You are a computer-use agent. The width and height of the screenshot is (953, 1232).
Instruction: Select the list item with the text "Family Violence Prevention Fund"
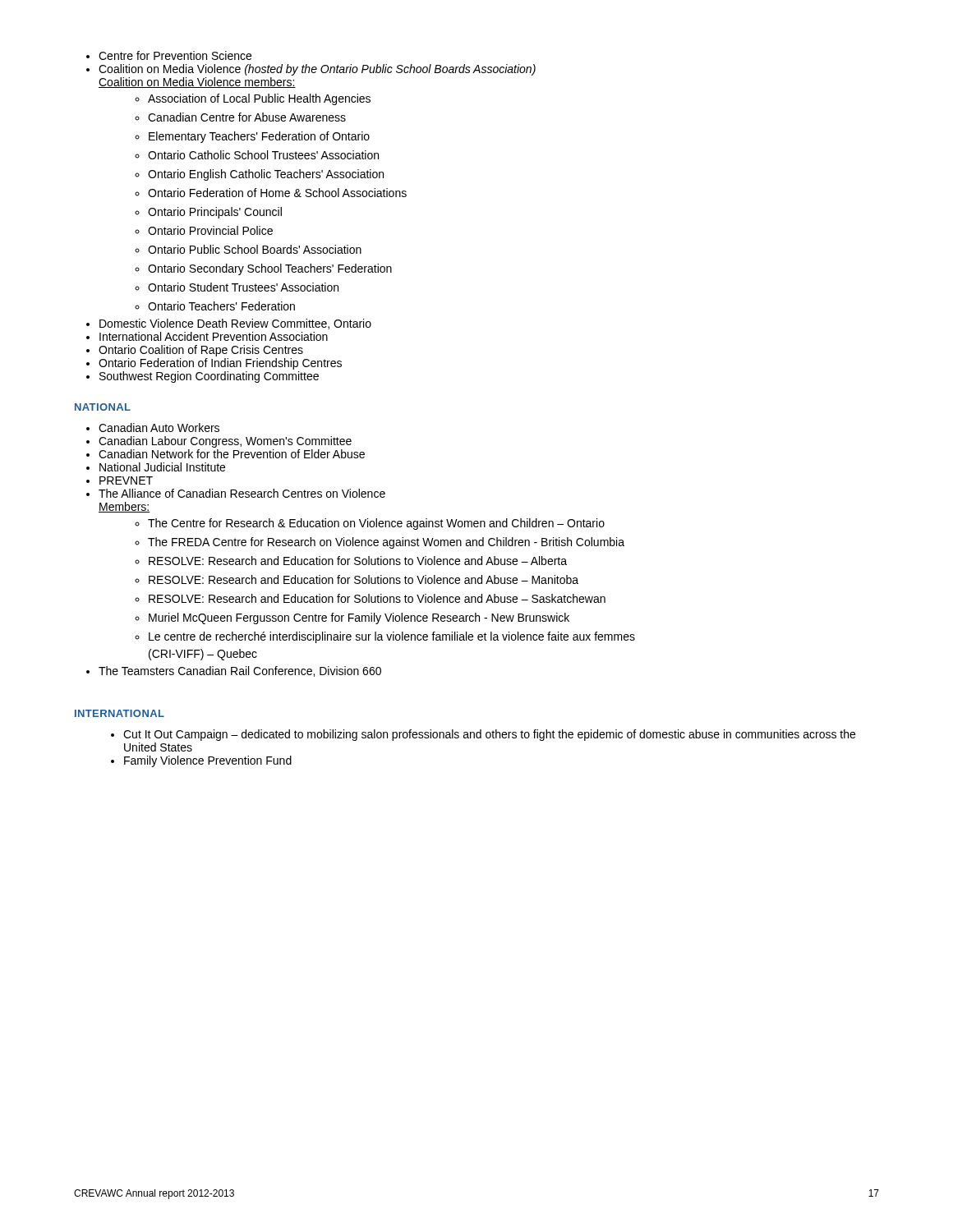click(208, 761)
